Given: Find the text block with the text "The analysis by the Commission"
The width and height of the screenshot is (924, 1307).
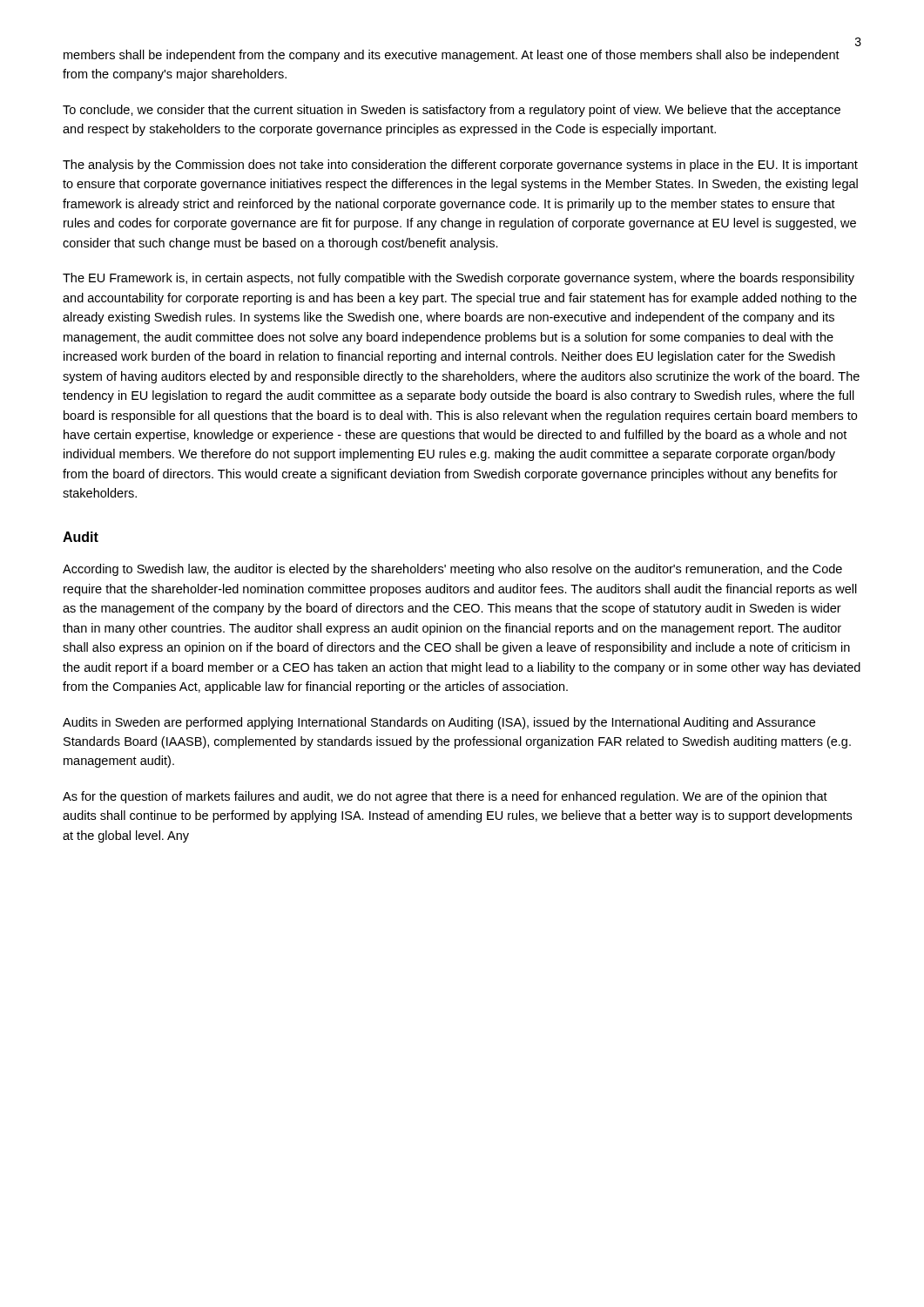Looking at the screenshot, I should click(x=461, y=204).
